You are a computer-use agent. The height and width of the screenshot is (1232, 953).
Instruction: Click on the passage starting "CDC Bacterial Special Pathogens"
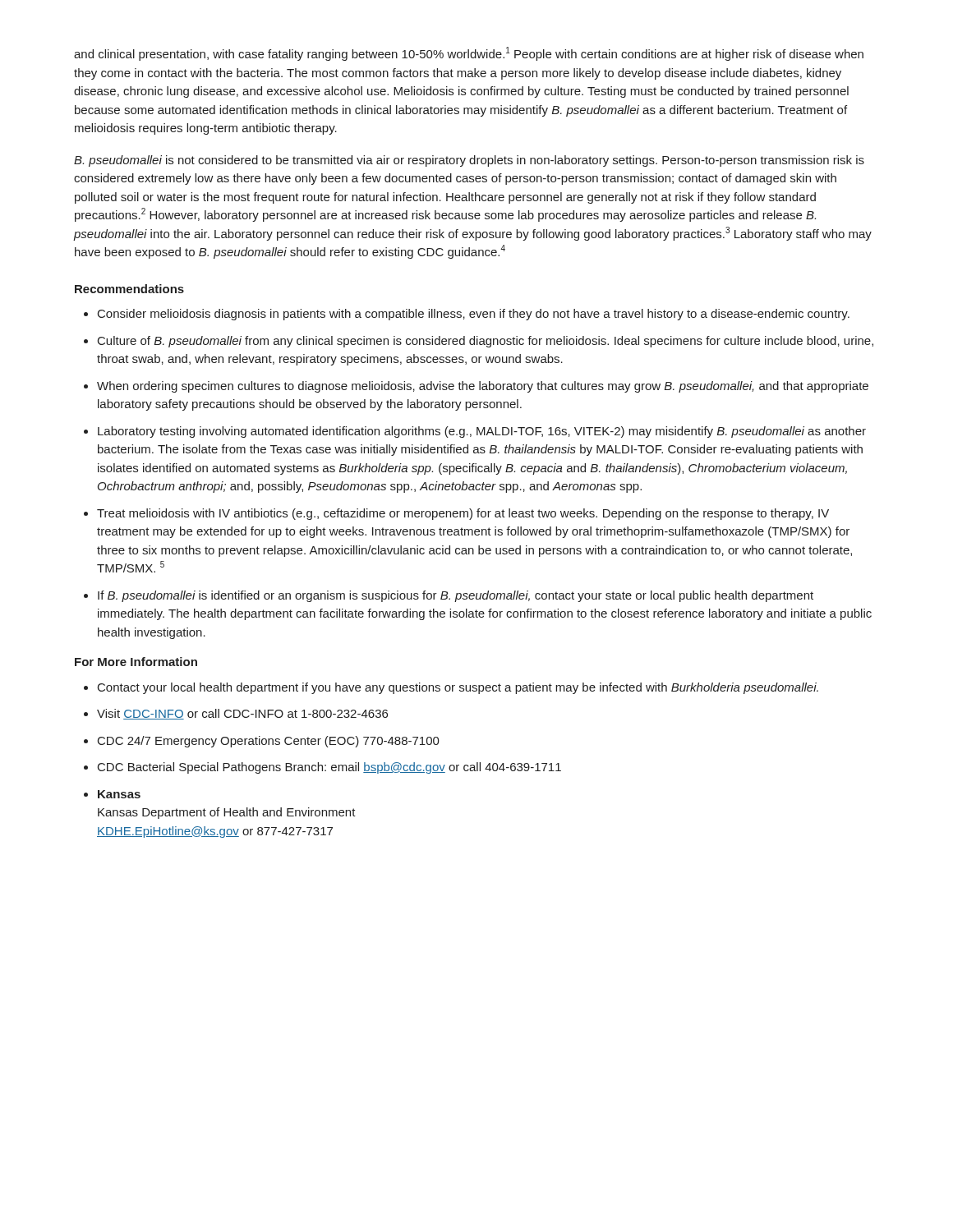488,767
